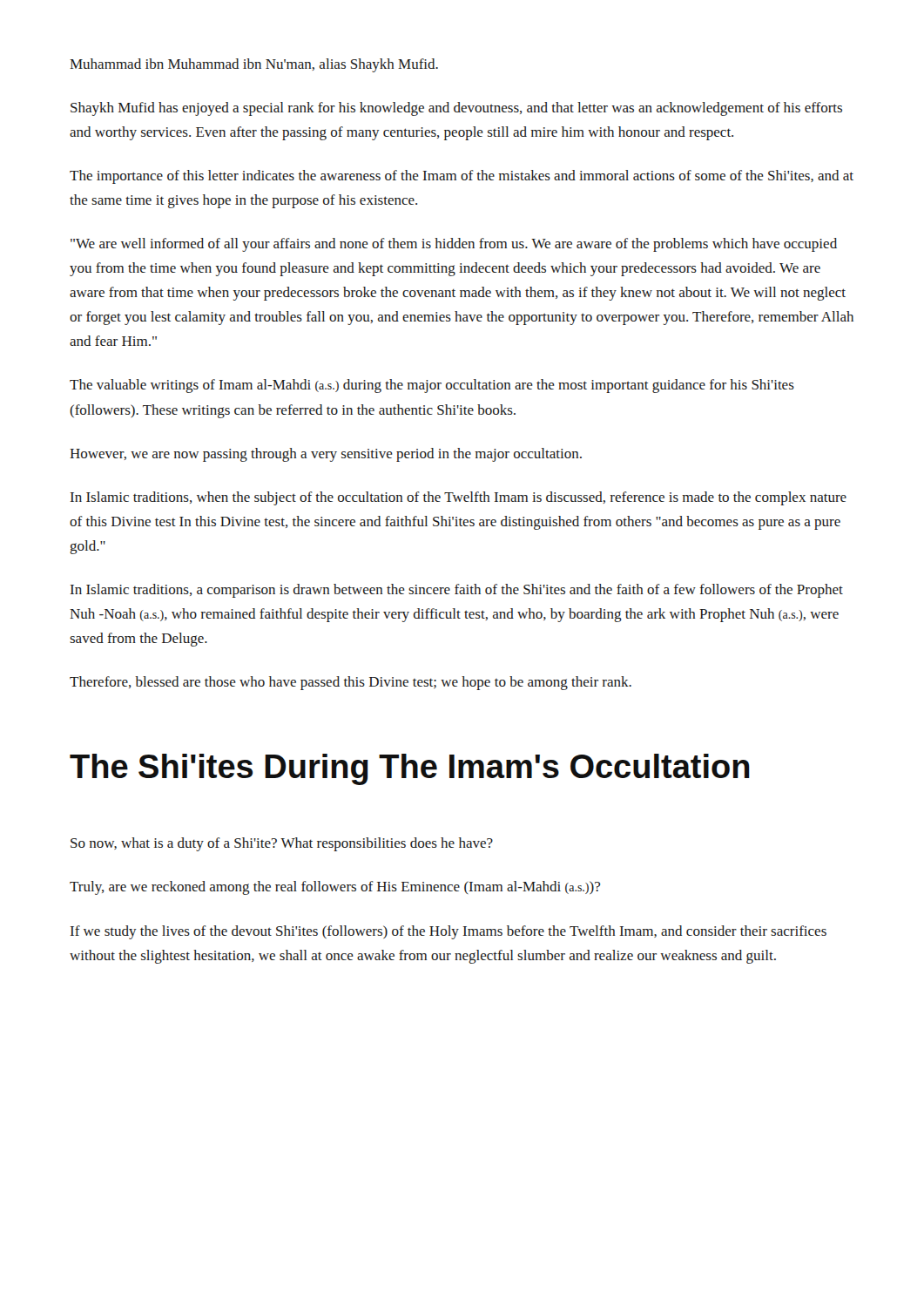The height and width of the screenshot is (1307, 924).
Task: Locate the text block containing "In Islamic traditions, a comparison is drawn"
Action: coord(456,614)
